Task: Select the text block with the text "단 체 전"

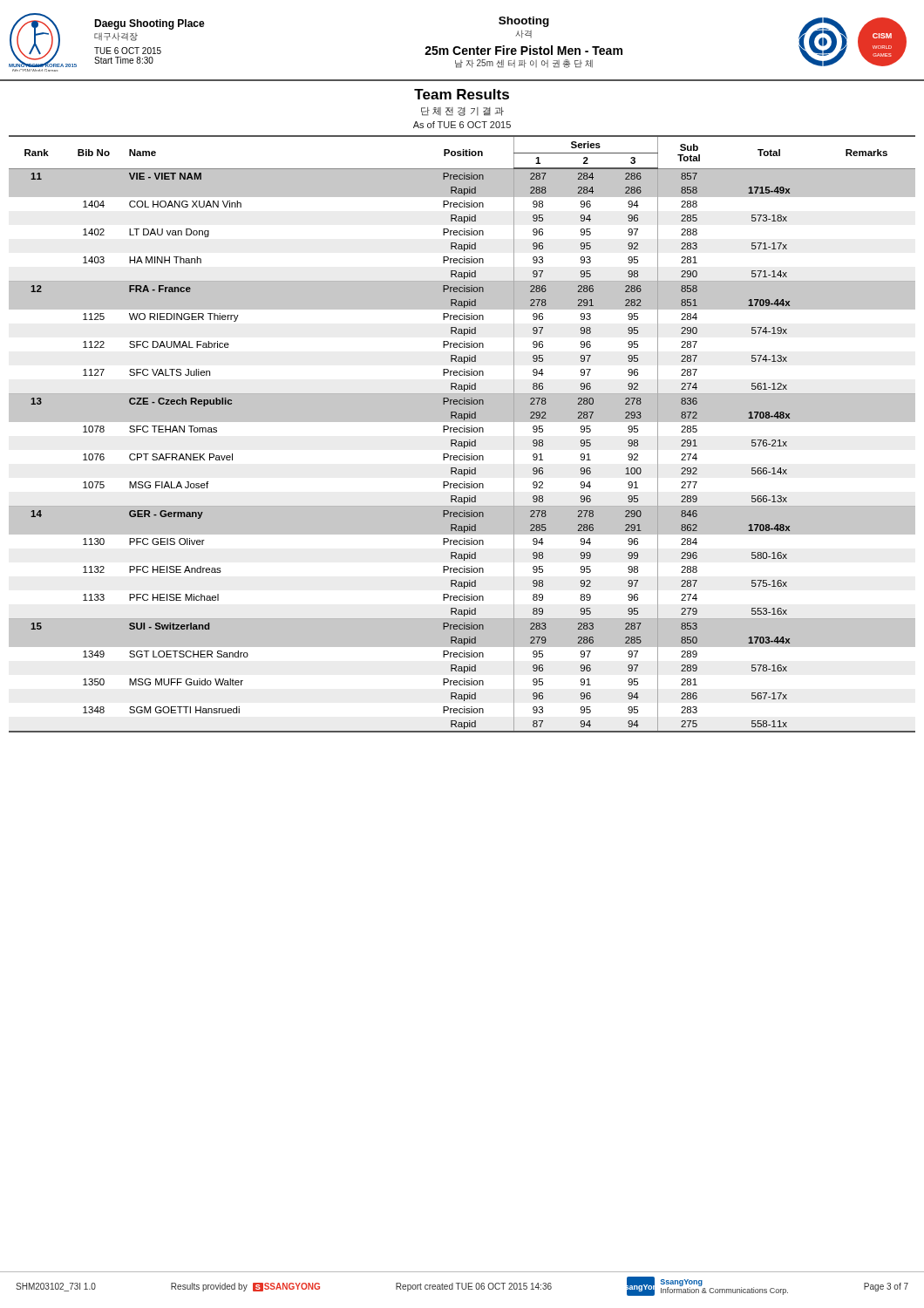Action: (x=462, y=111)
